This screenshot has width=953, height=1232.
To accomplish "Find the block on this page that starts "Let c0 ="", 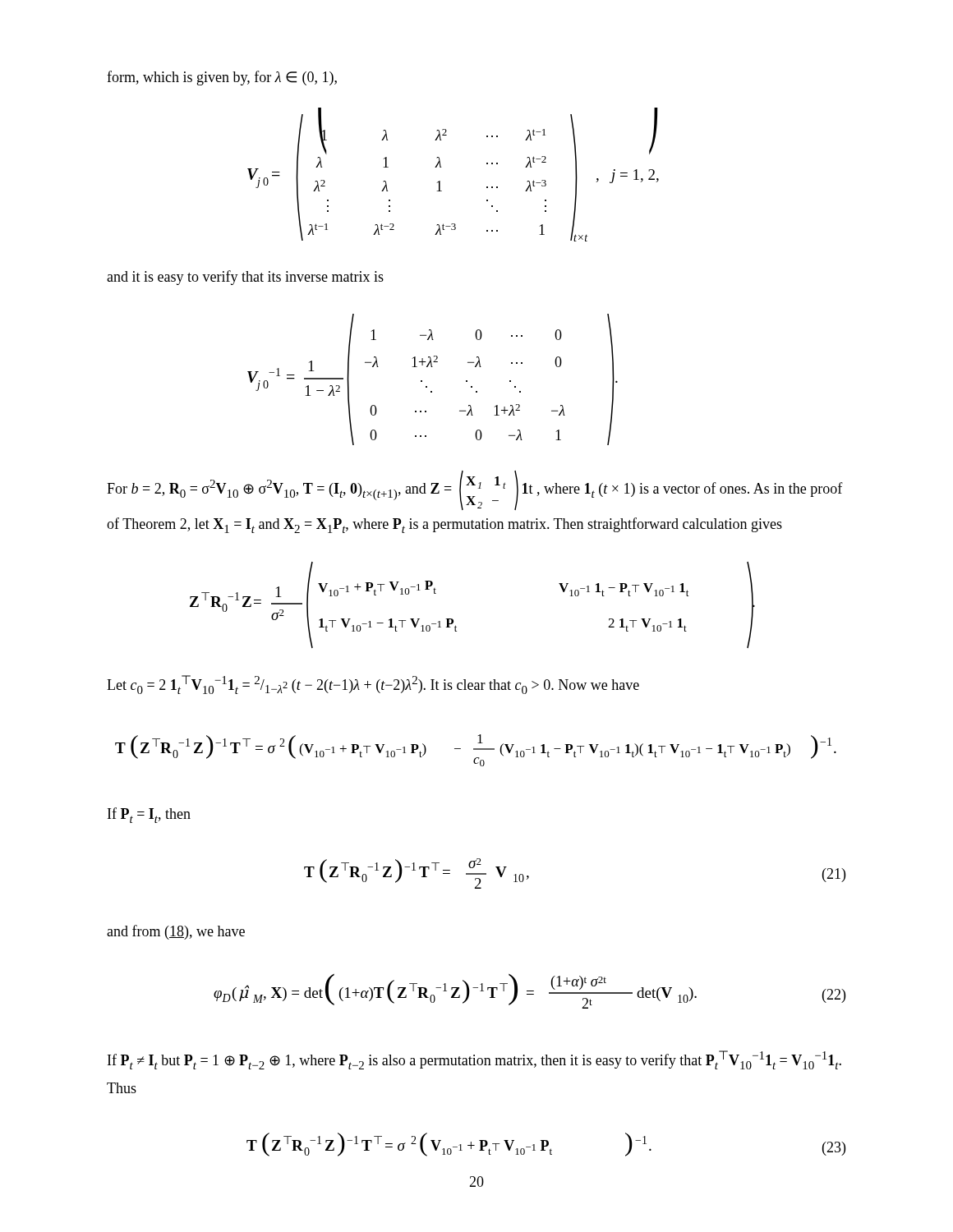I will (x=373, y=685).
